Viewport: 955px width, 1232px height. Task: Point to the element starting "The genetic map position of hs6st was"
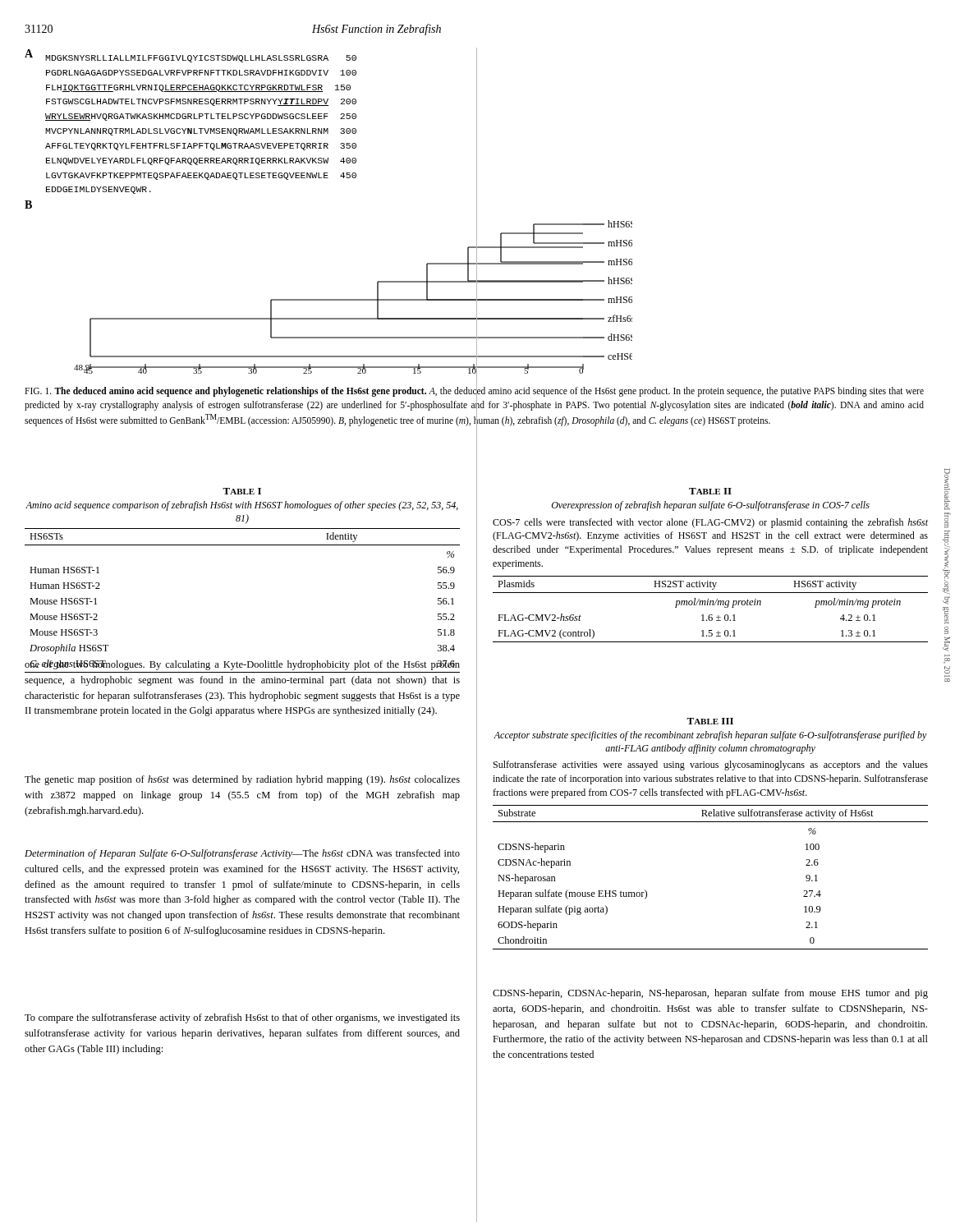coord(242,795)
